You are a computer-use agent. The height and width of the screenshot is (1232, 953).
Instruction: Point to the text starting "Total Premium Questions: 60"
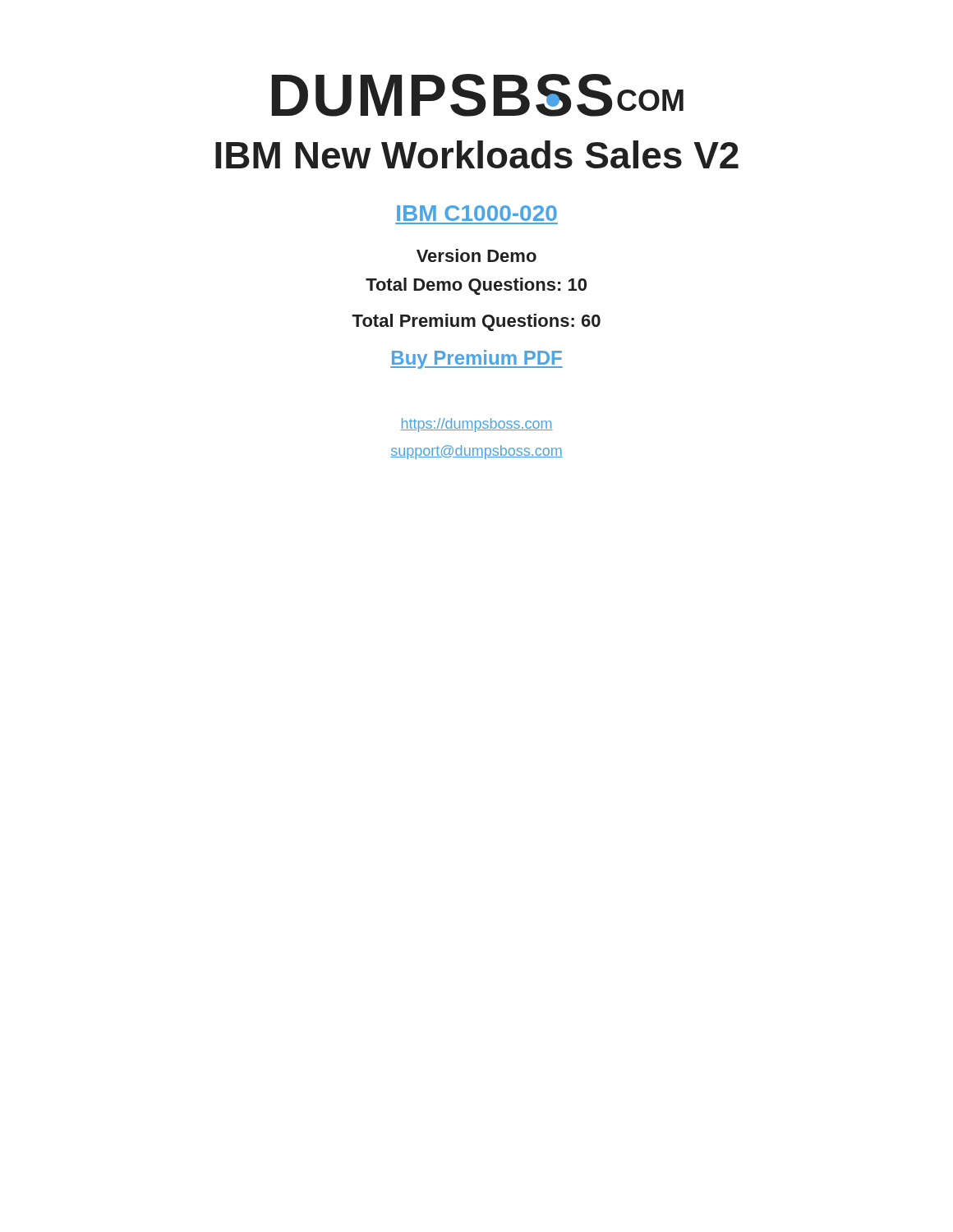point(476,321)
